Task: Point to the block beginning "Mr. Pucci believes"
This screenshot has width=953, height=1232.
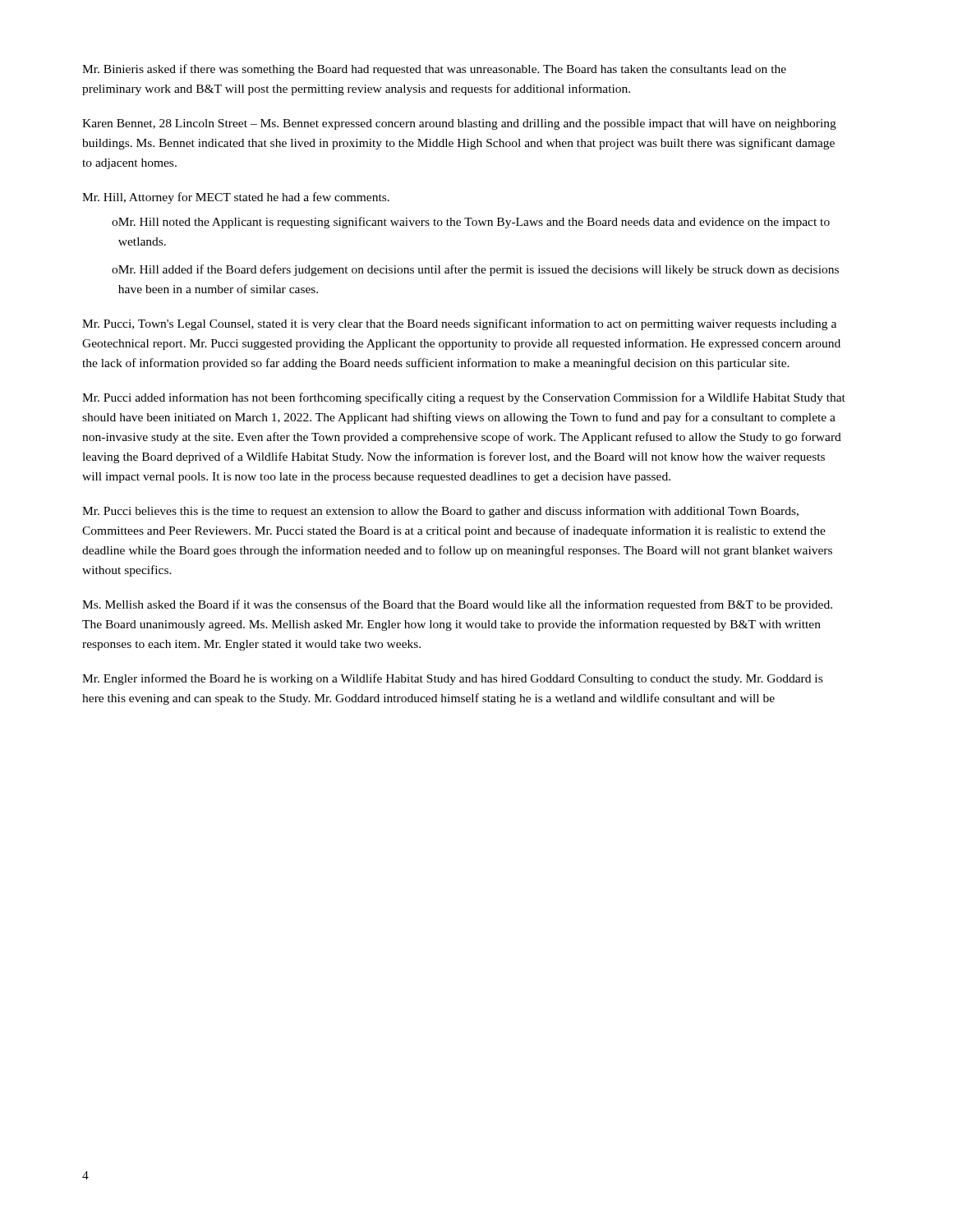Action: [457, 540]
